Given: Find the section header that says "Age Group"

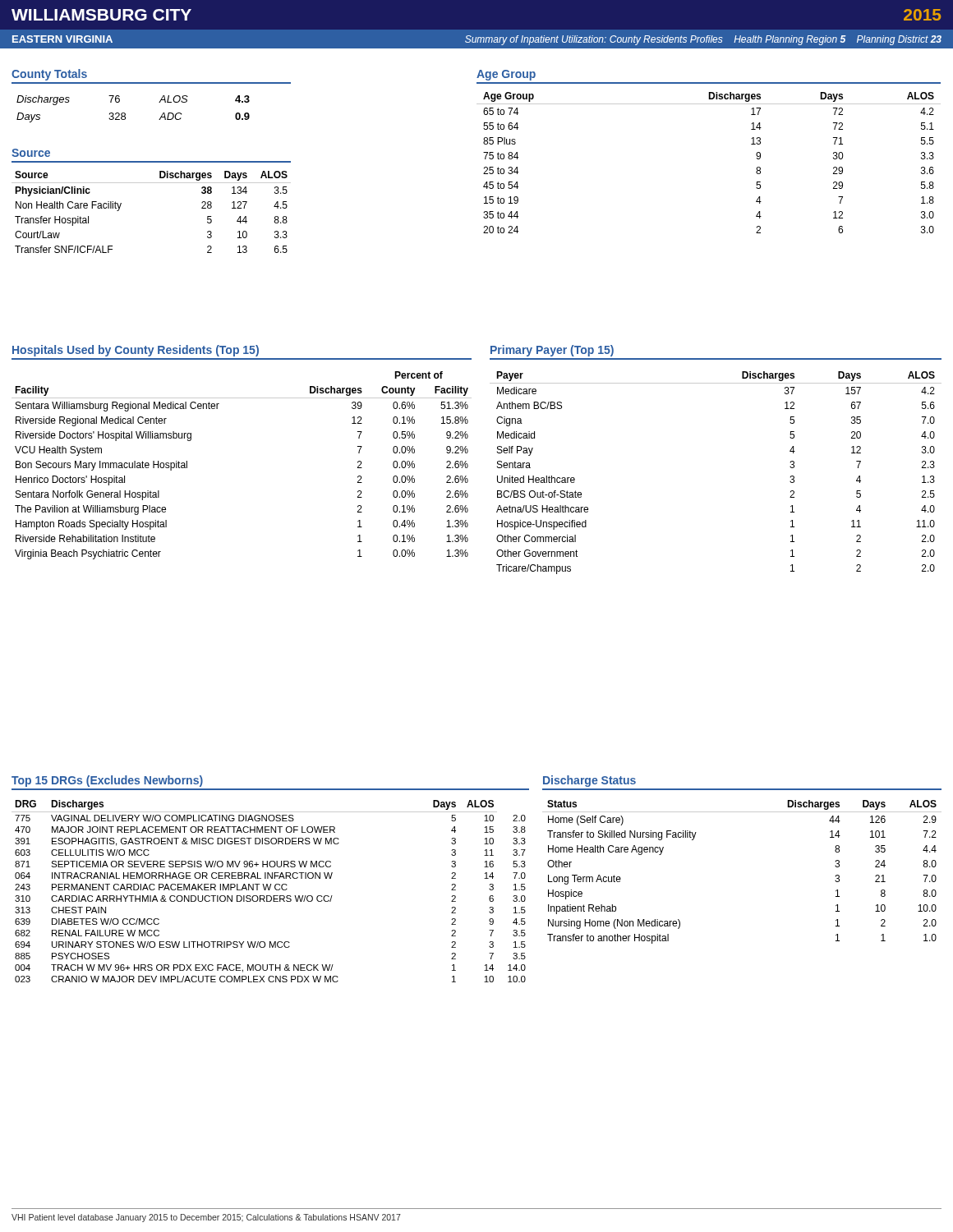Looking at the screenshot, I should click(709, 76).
